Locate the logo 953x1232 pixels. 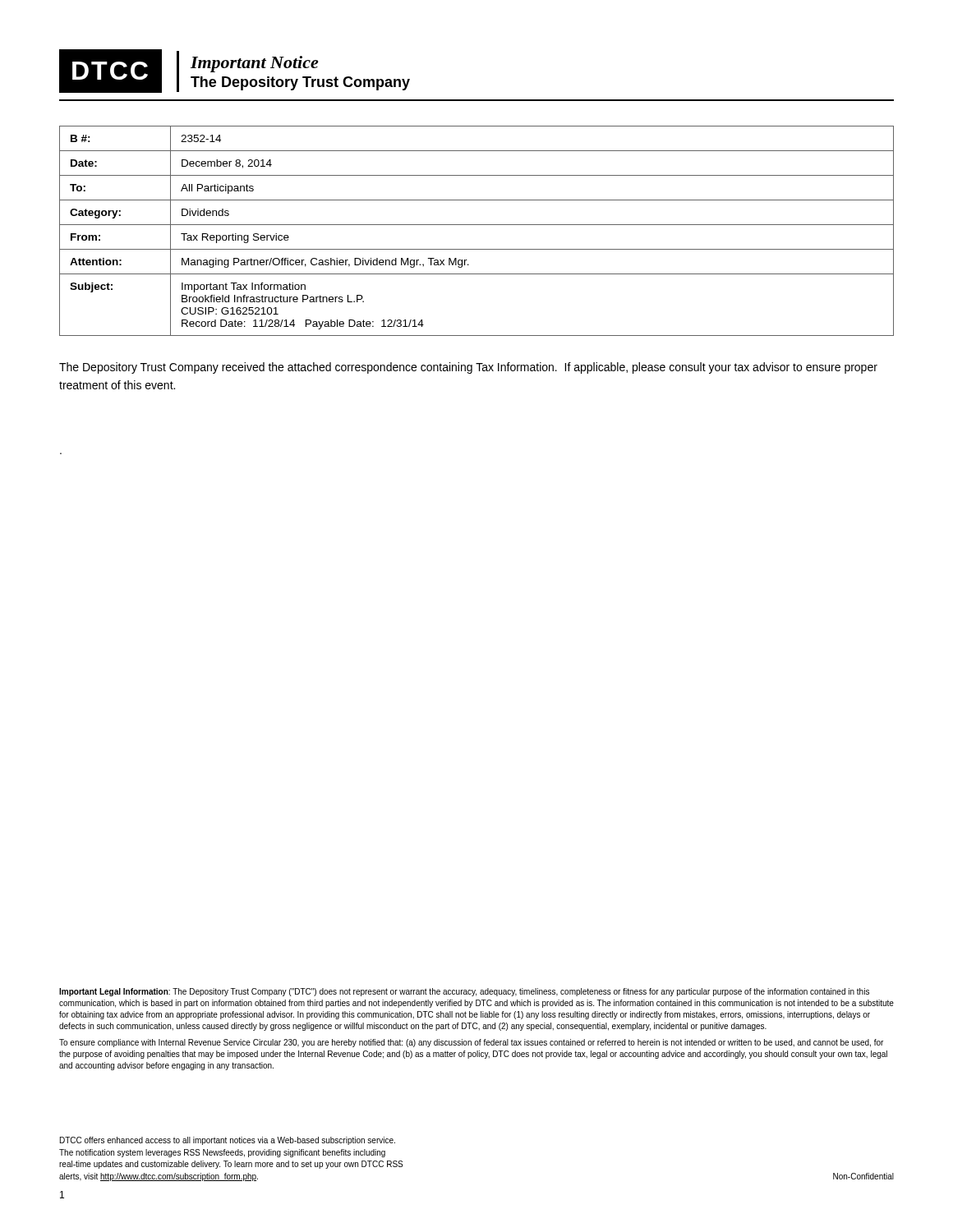(x=476, y=75)
